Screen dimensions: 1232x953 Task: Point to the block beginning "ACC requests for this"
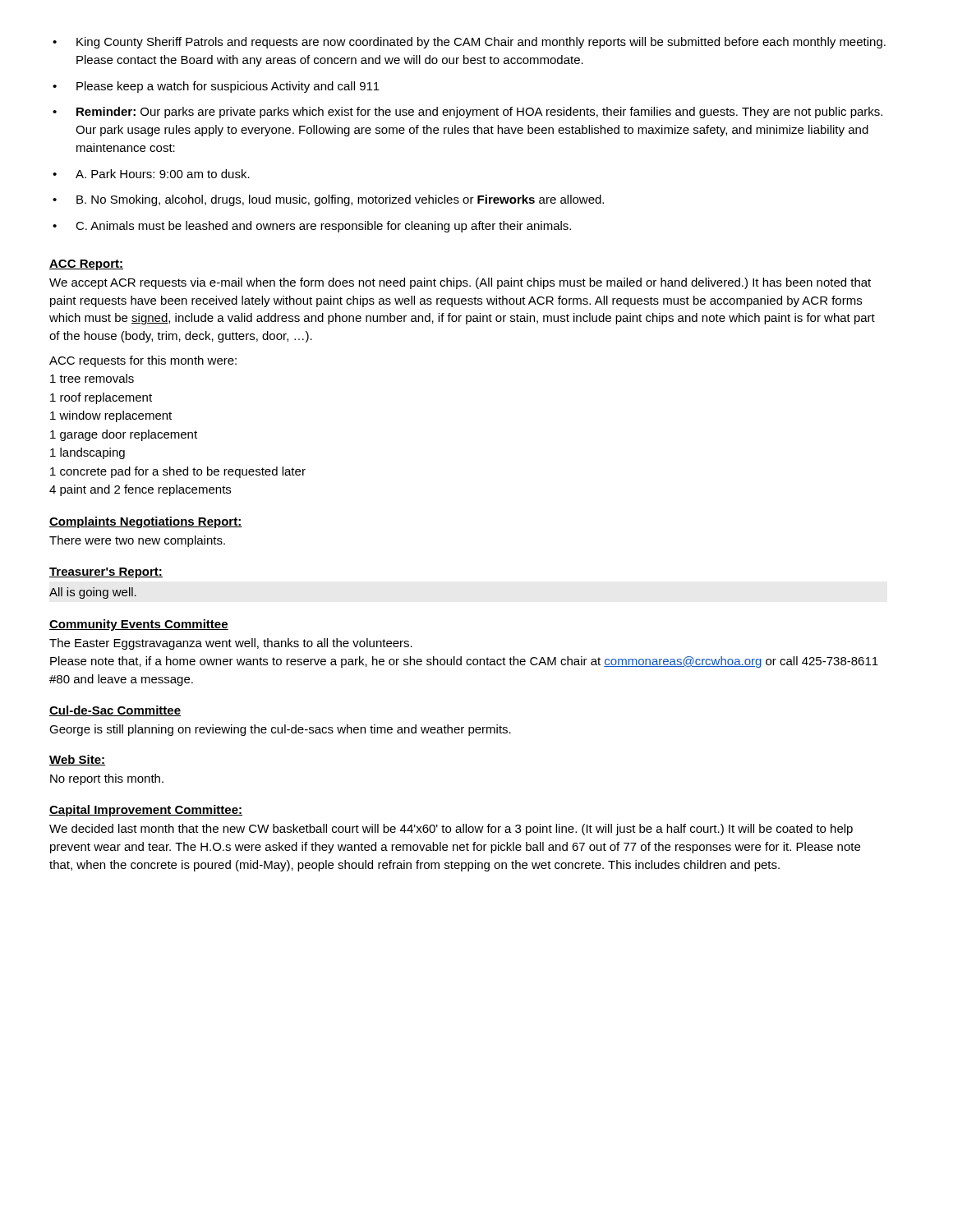pyautogui.click(x=177, y=425)
